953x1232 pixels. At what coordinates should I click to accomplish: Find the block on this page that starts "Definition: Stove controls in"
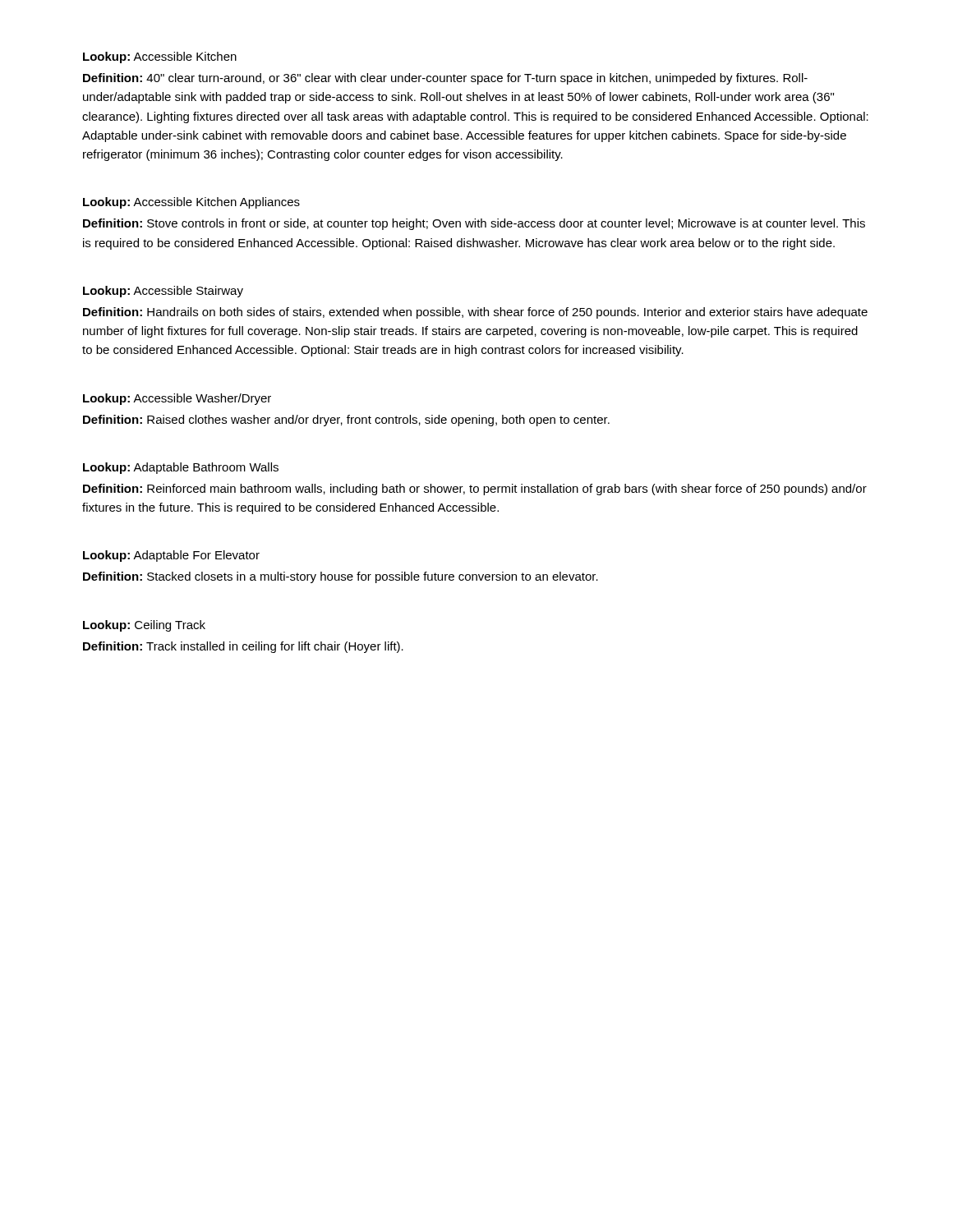tap(474, 233)
